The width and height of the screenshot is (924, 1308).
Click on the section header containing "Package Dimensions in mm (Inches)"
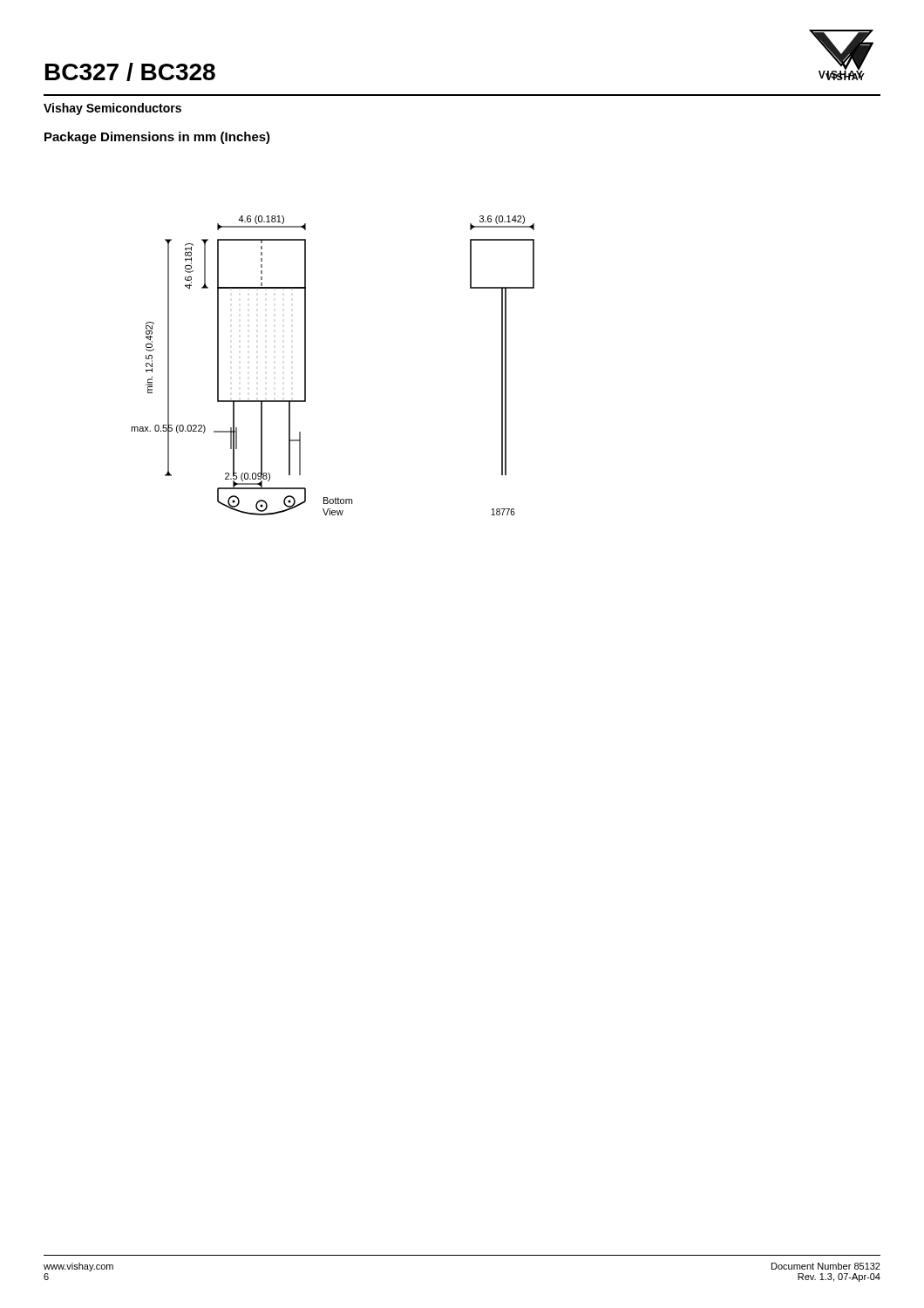[157, 136]
